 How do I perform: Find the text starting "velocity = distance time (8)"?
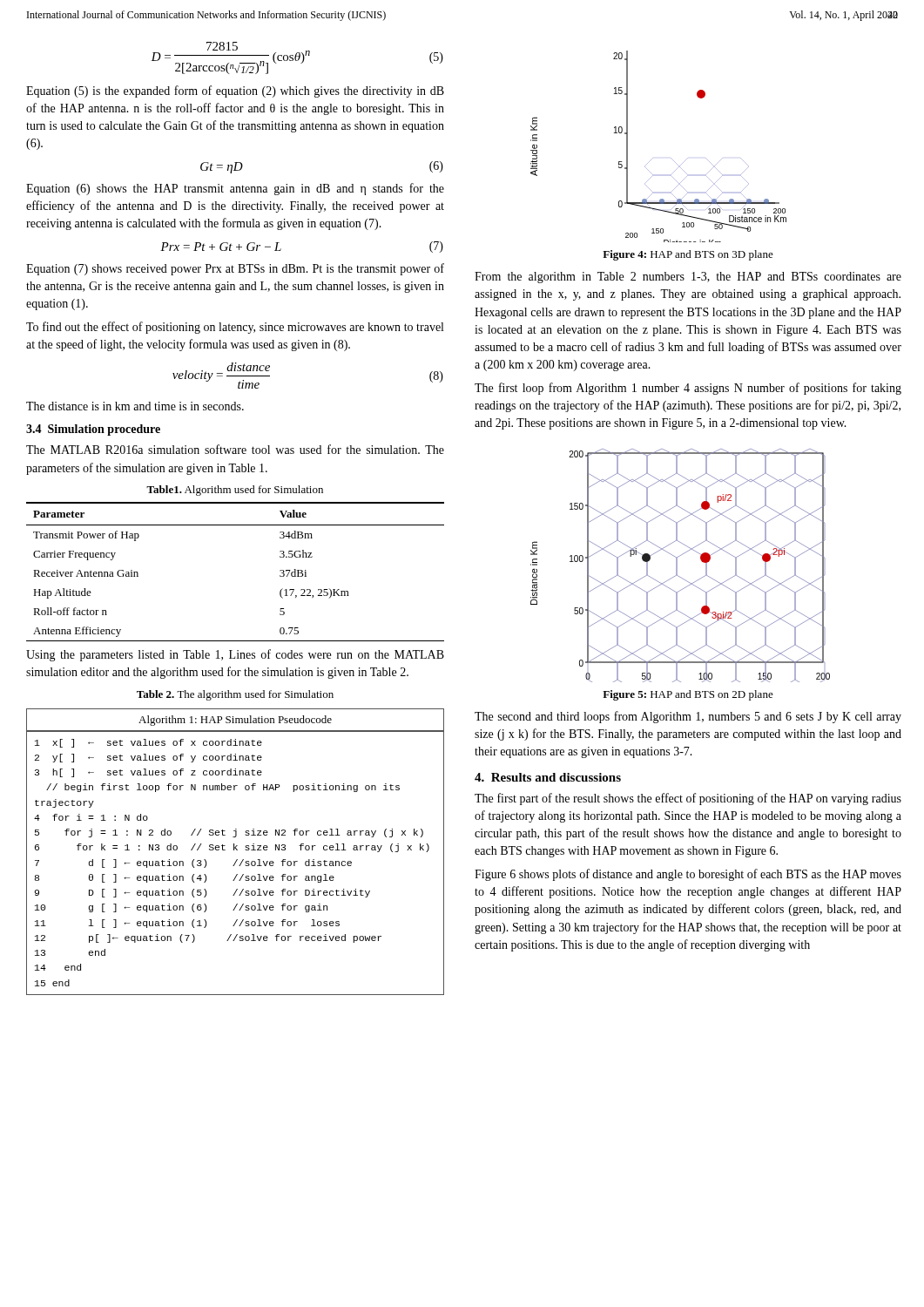235,376
